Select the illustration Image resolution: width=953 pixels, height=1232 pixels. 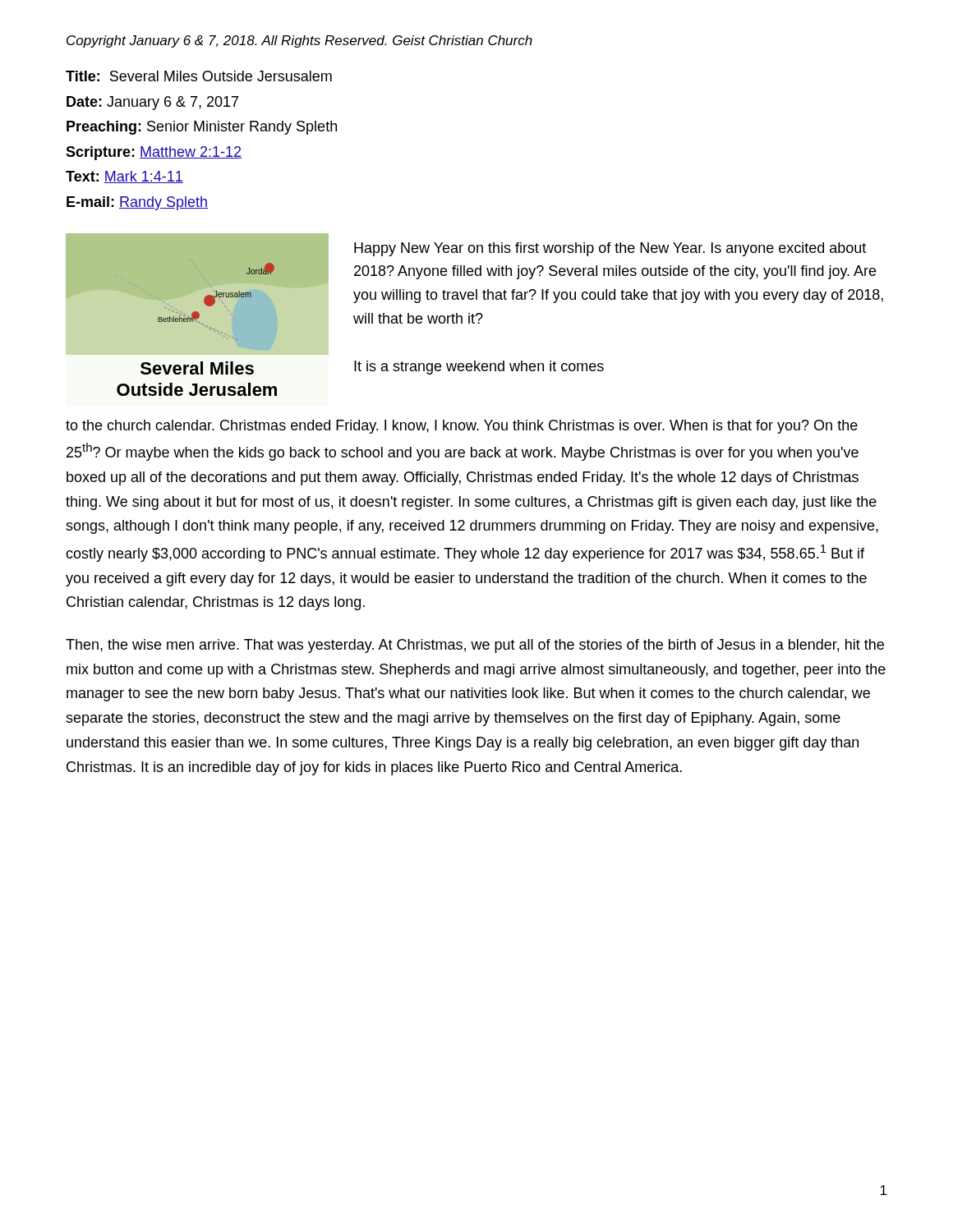(197, 319)
